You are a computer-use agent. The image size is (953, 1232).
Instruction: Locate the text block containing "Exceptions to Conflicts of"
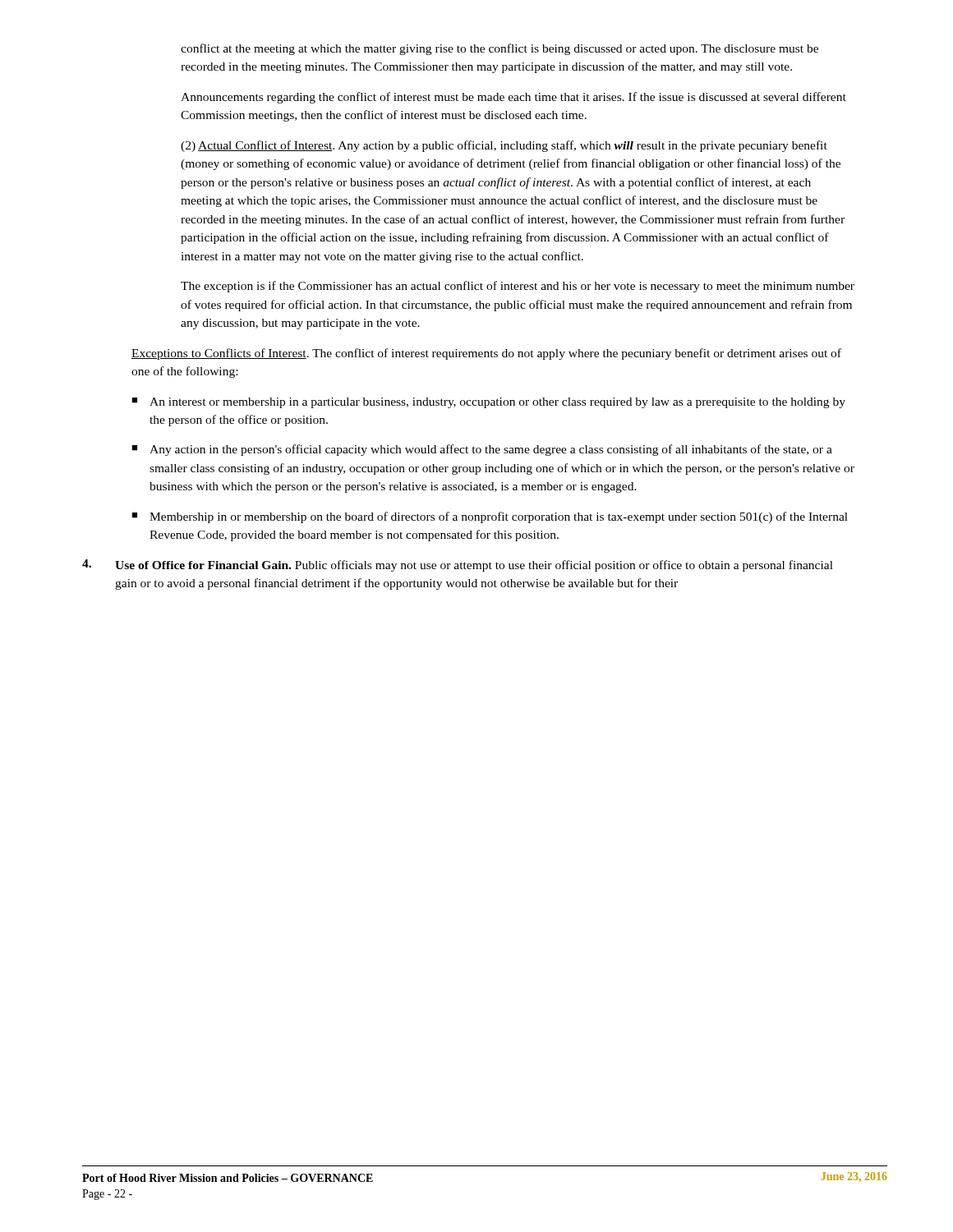pos(493,362)
